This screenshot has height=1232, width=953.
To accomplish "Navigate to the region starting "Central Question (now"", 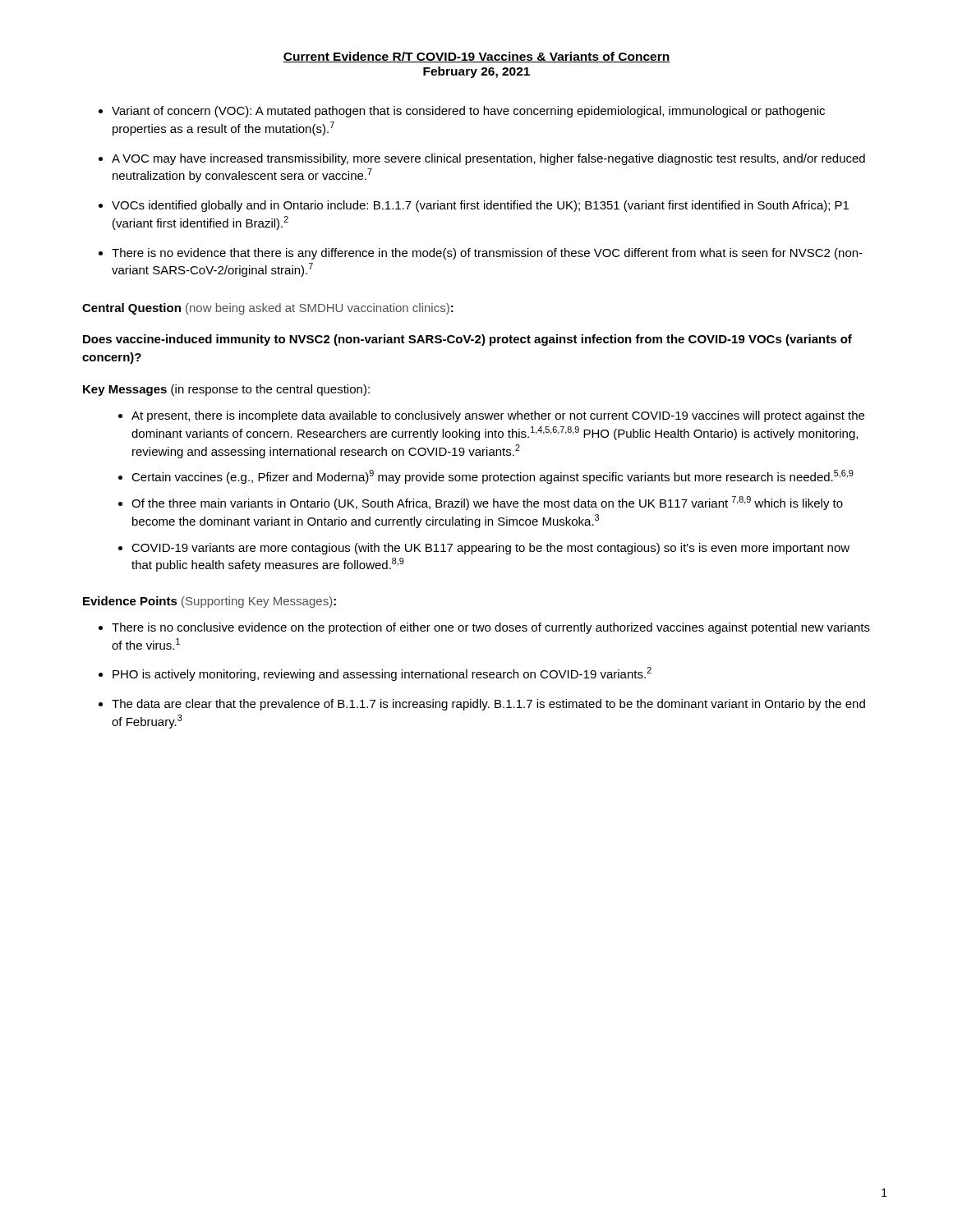I will 268,308.
